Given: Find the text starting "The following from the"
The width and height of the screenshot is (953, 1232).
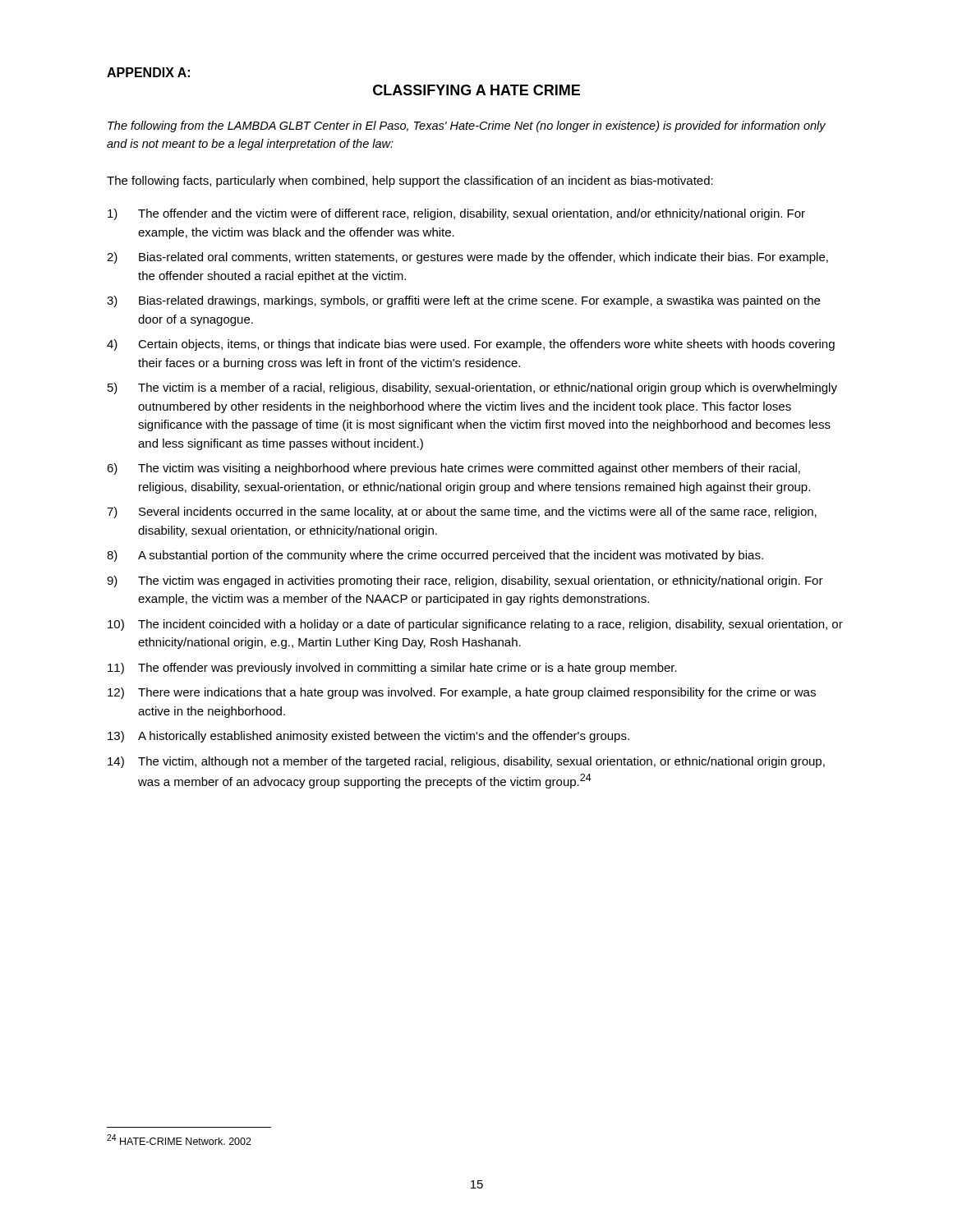Looking at the screenshot, I should click(x=466, y=135).
